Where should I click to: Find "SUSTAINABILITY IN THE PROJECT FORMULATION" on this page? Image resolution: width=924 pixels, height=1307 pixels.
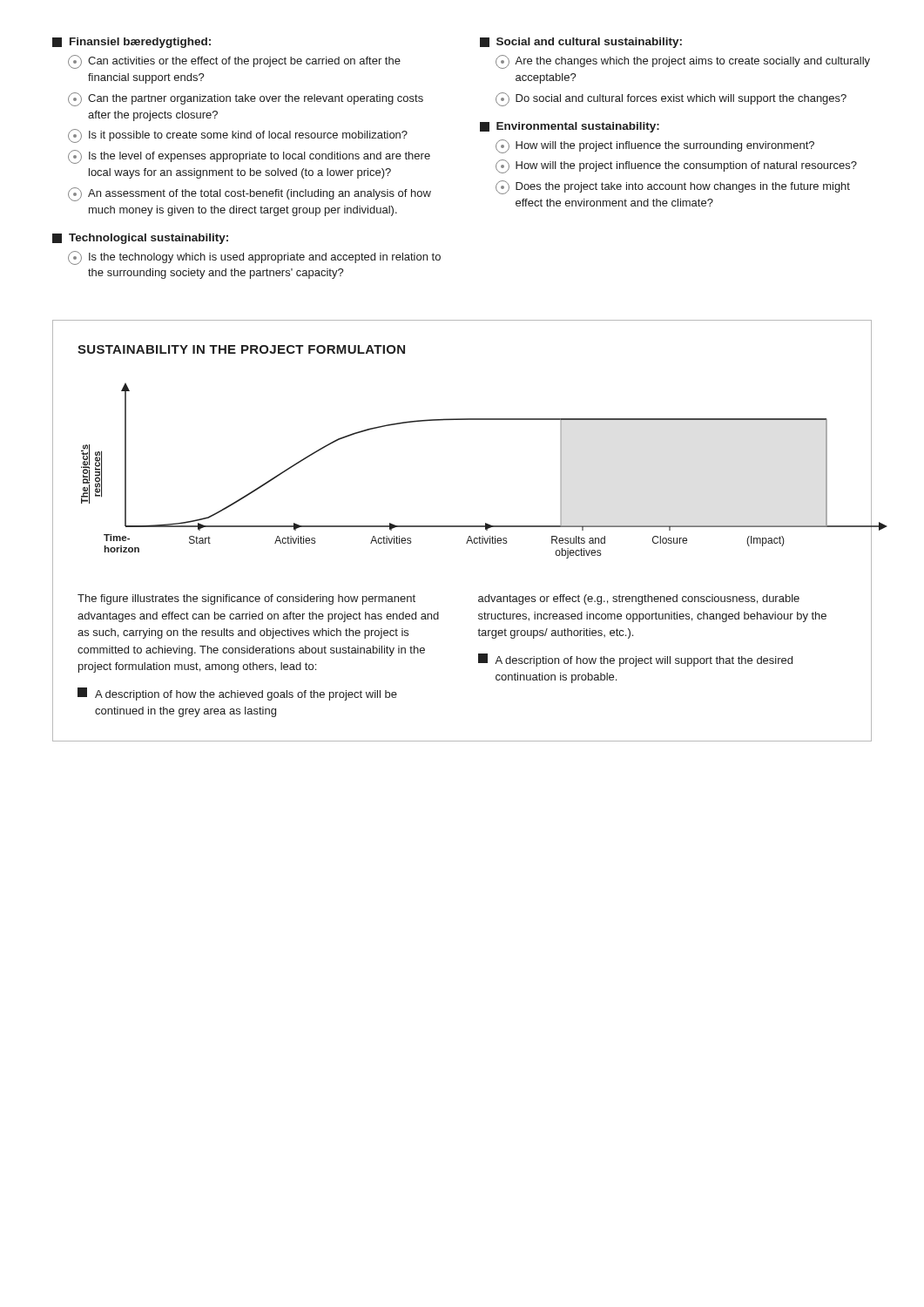242,349
